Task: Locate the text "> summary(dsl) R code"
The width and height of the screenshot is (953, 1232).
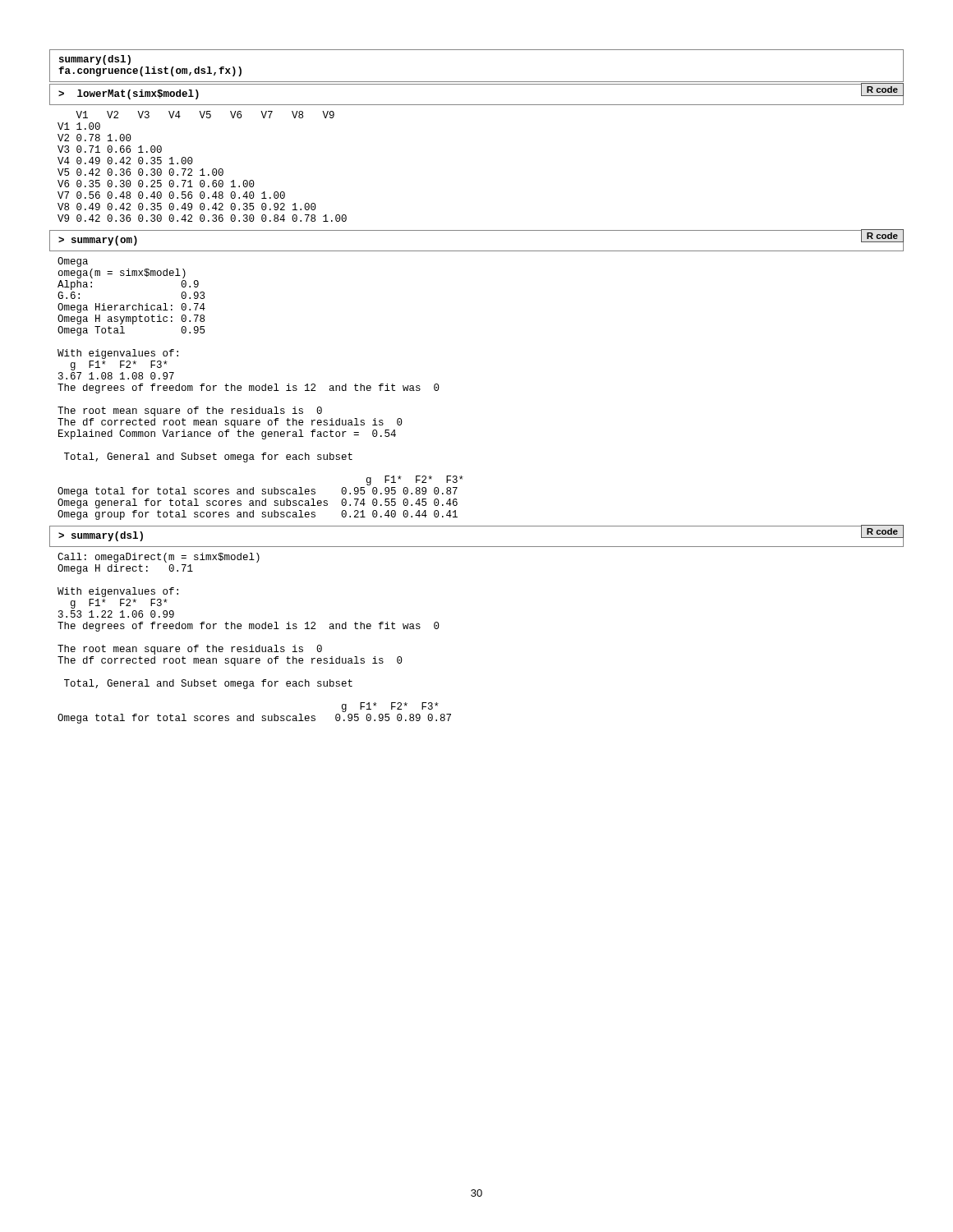Action: point(476,536)
